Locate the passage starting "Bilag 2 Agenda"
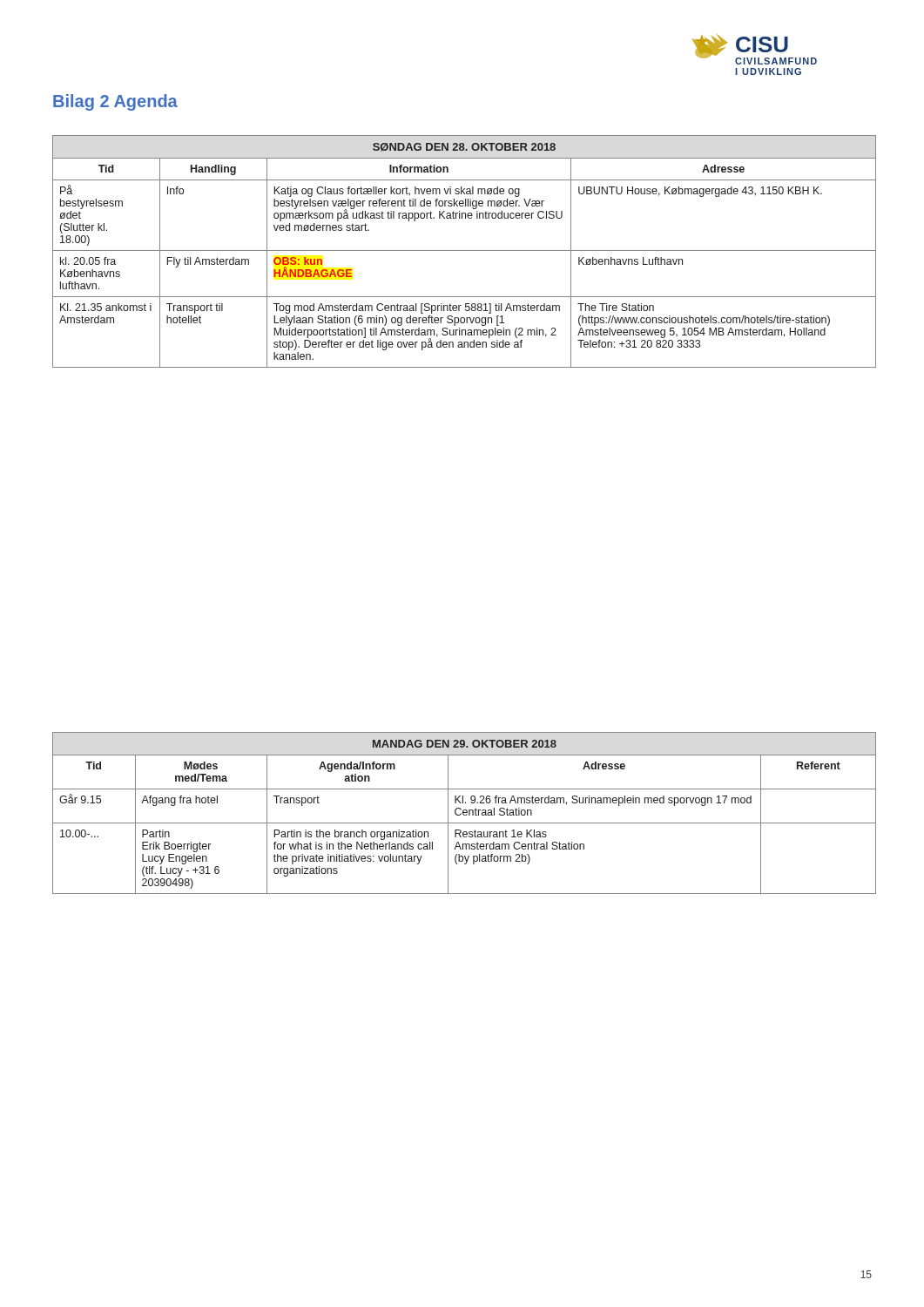The width and height of the screenshot is (924, 1307). [x=115, y=101]
